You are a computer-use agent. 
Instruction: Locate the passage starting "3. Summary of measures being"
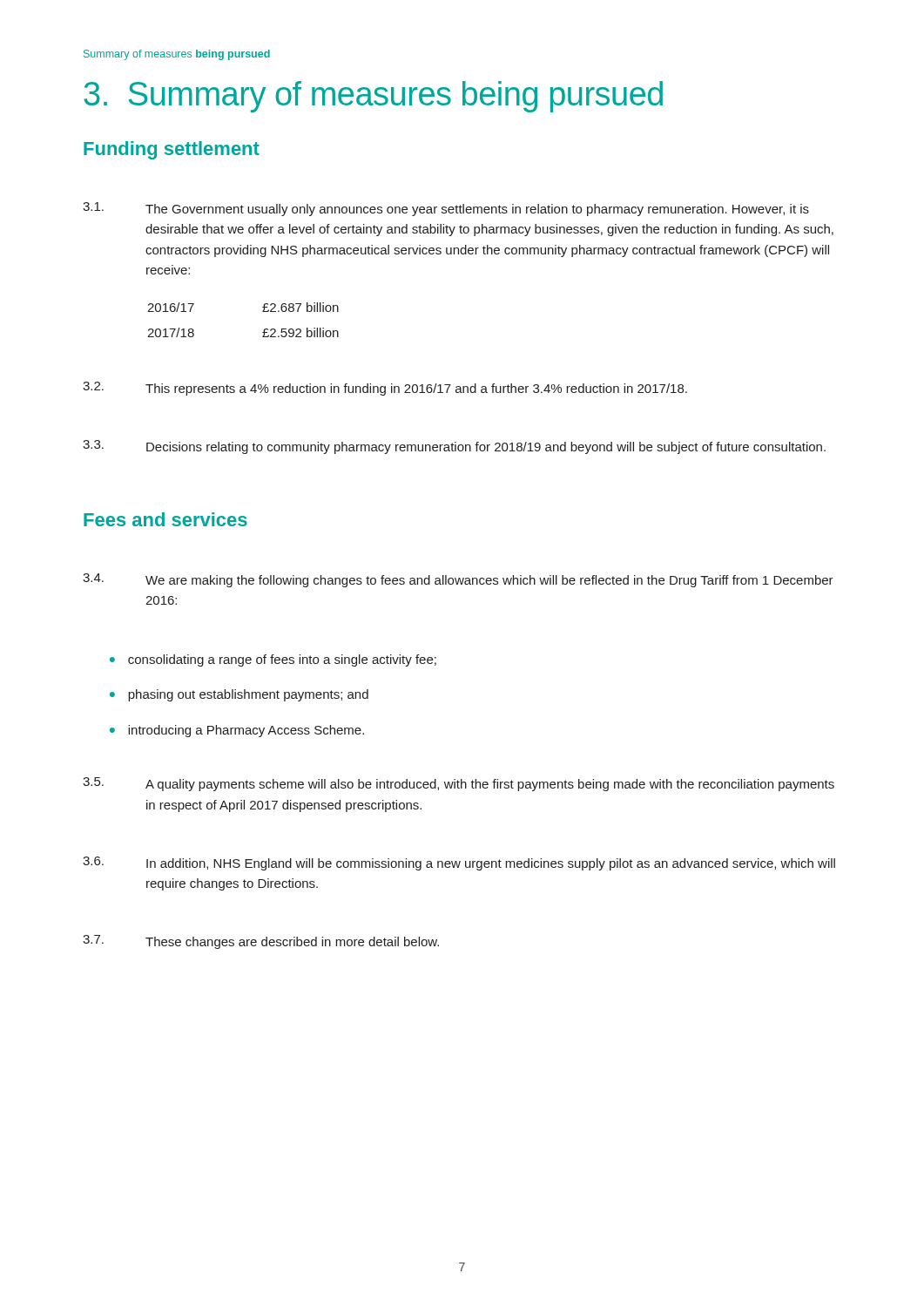(374, 94)
